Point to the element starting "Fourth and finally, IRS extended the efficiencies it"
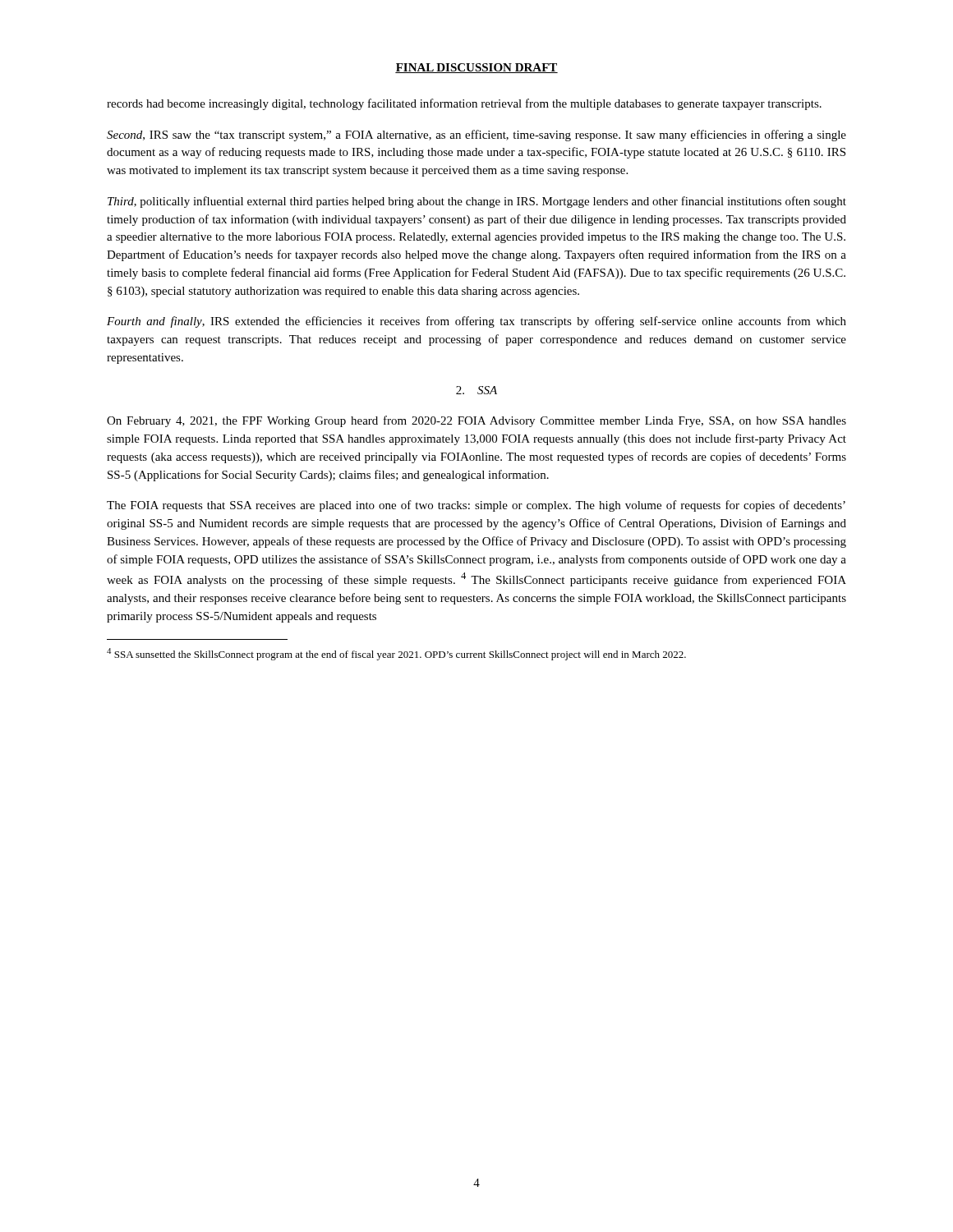The image size is (953, 1232). (x=476, y=339)
